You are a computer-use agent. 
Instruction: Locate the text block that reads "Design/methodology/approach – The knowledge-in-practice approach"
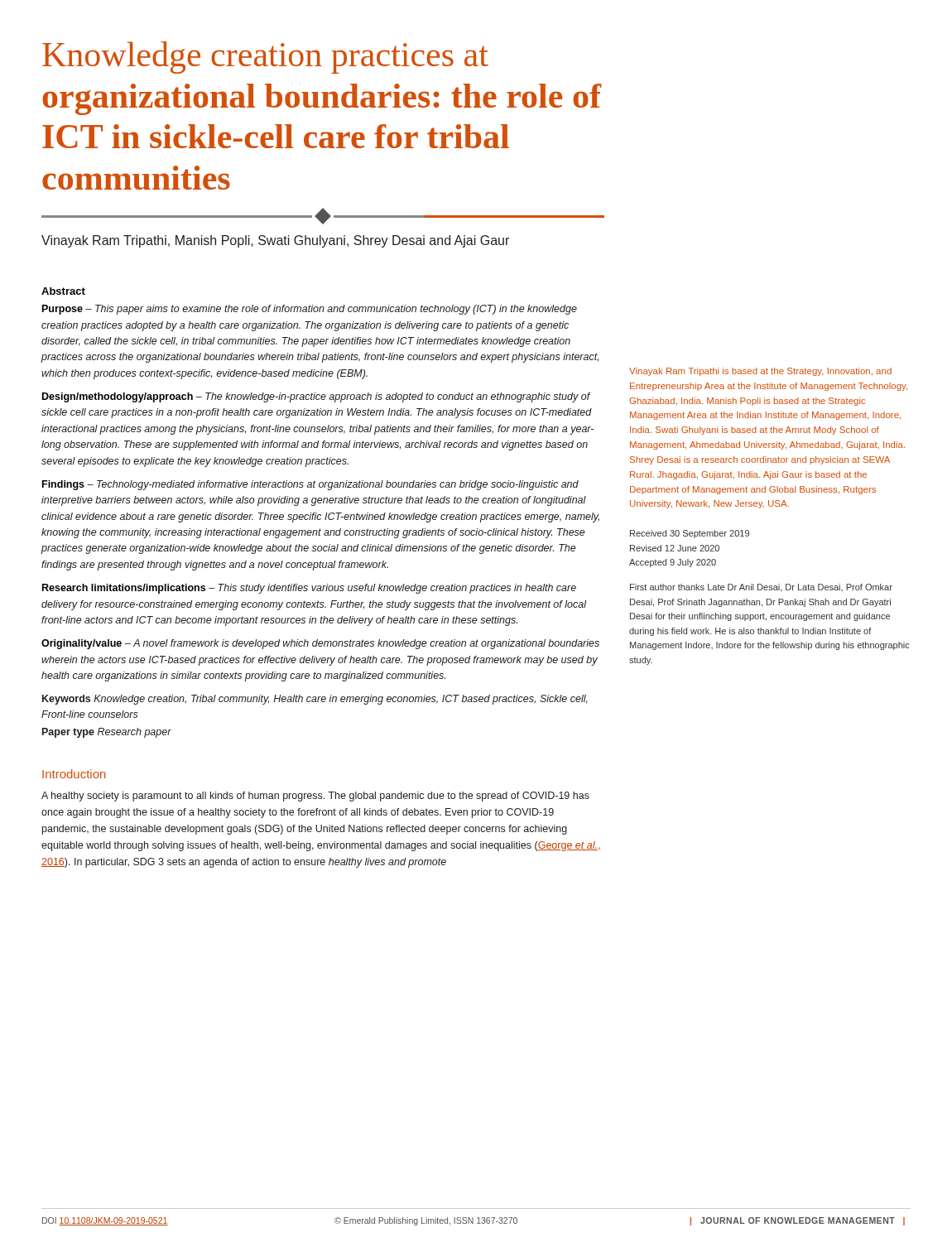click(318, 429)
